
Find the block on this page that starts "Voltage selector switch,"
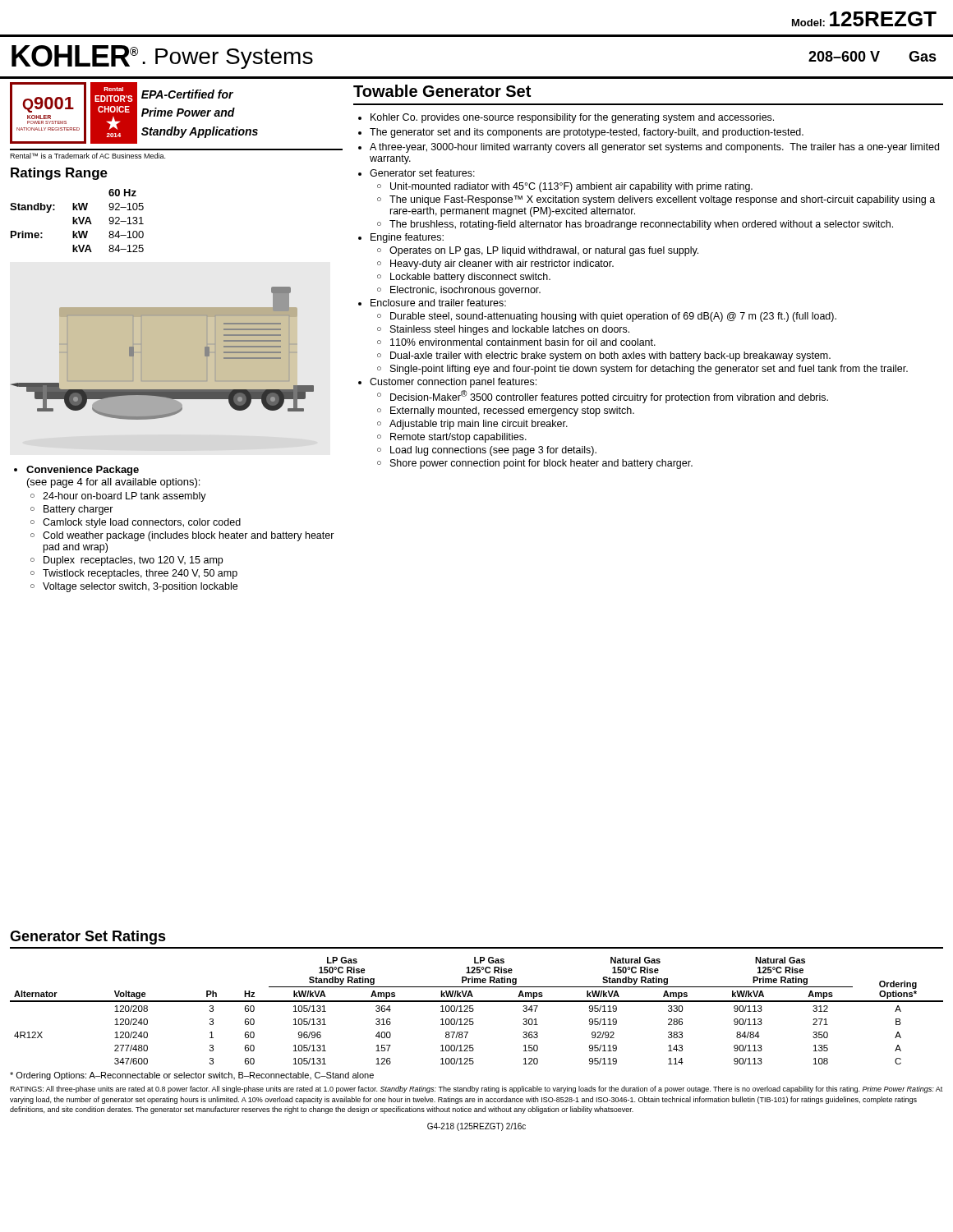[x=140, y=586]
